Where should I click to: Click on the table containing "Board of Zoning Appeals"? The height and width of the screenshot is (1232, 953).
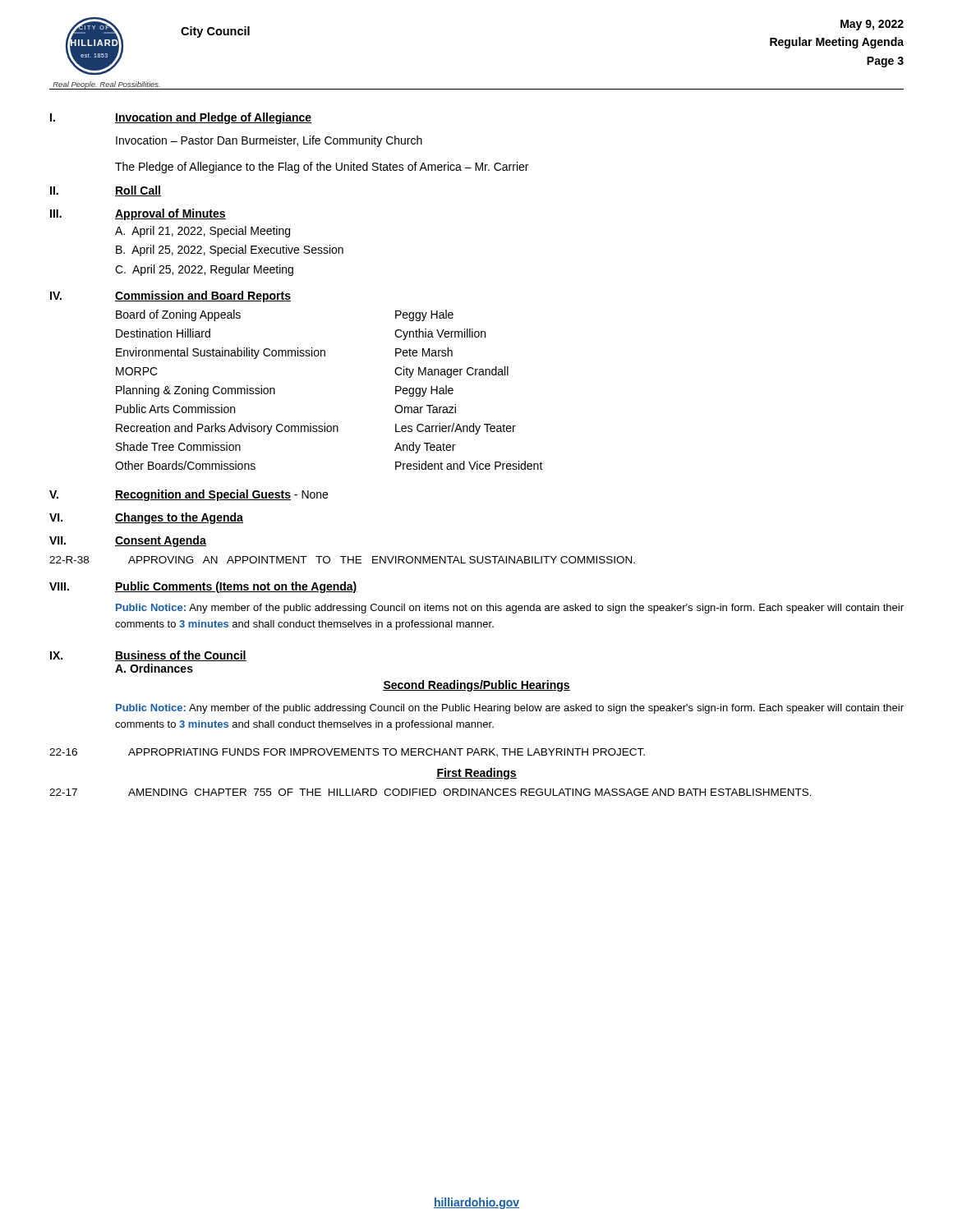point(476,391)
